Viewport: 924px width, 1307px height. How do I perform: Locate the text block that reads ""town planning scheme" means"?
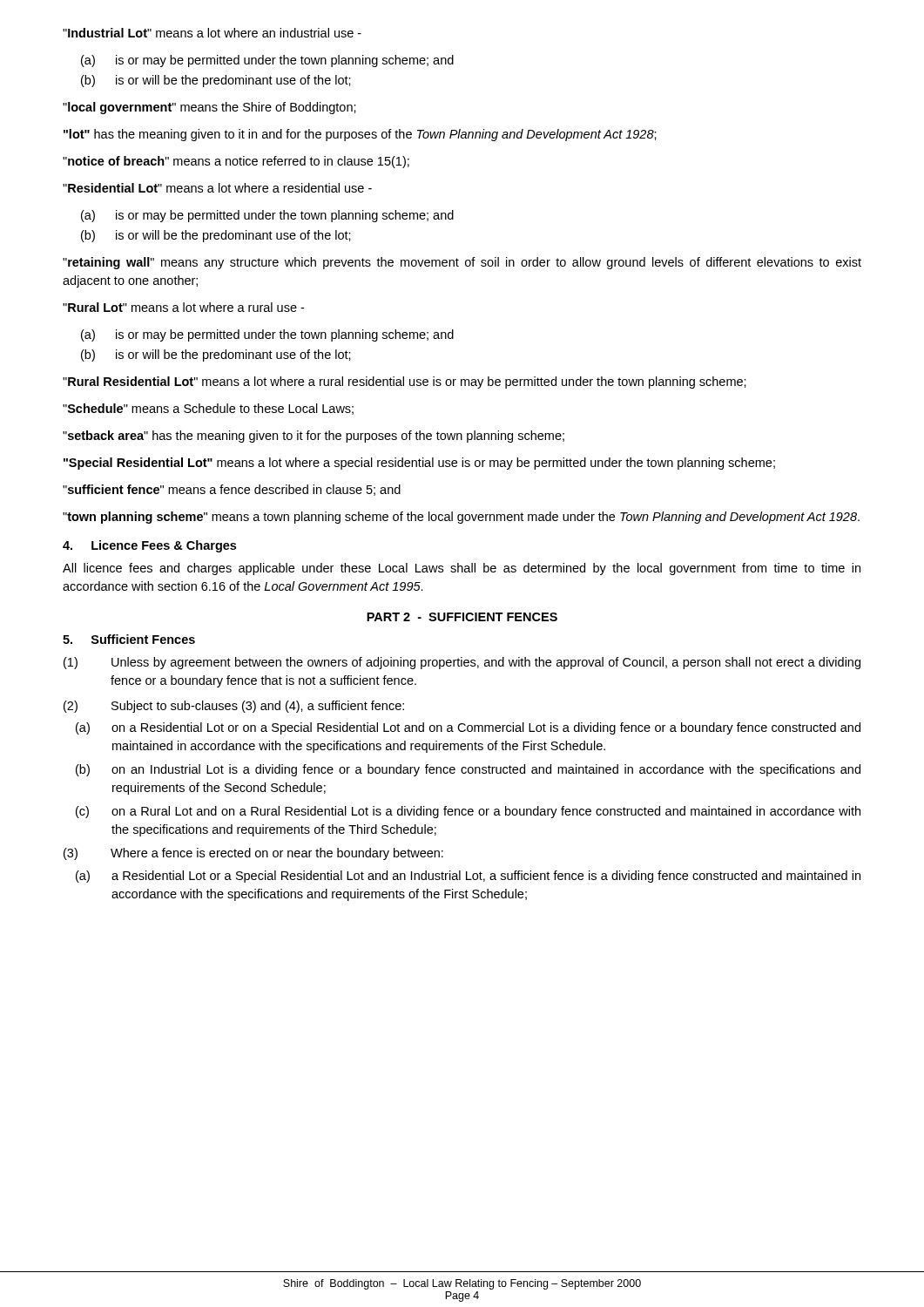coord(462,517)
